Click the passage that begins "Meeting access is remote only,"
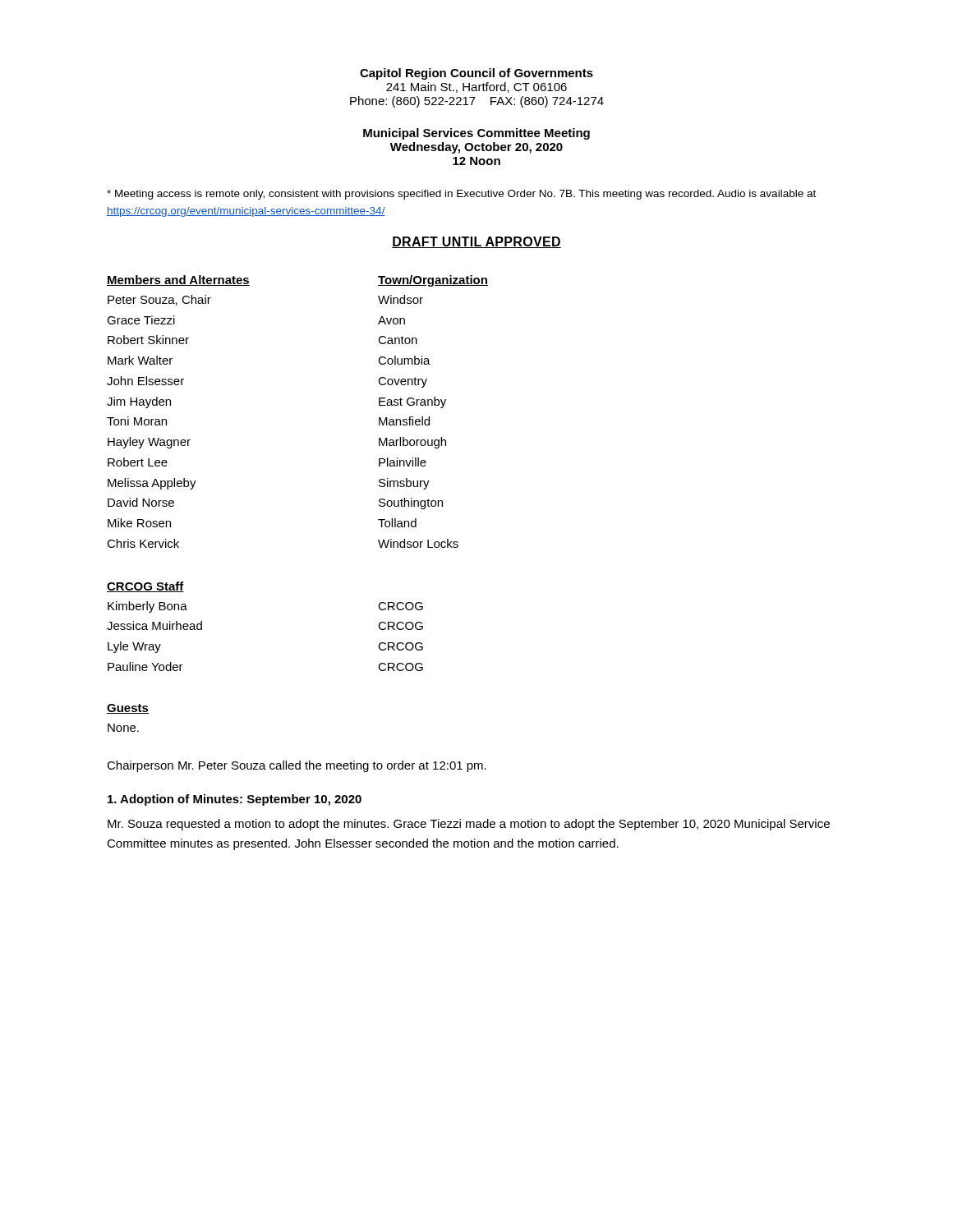The image size is (953, 1232). tap(461, 202)
